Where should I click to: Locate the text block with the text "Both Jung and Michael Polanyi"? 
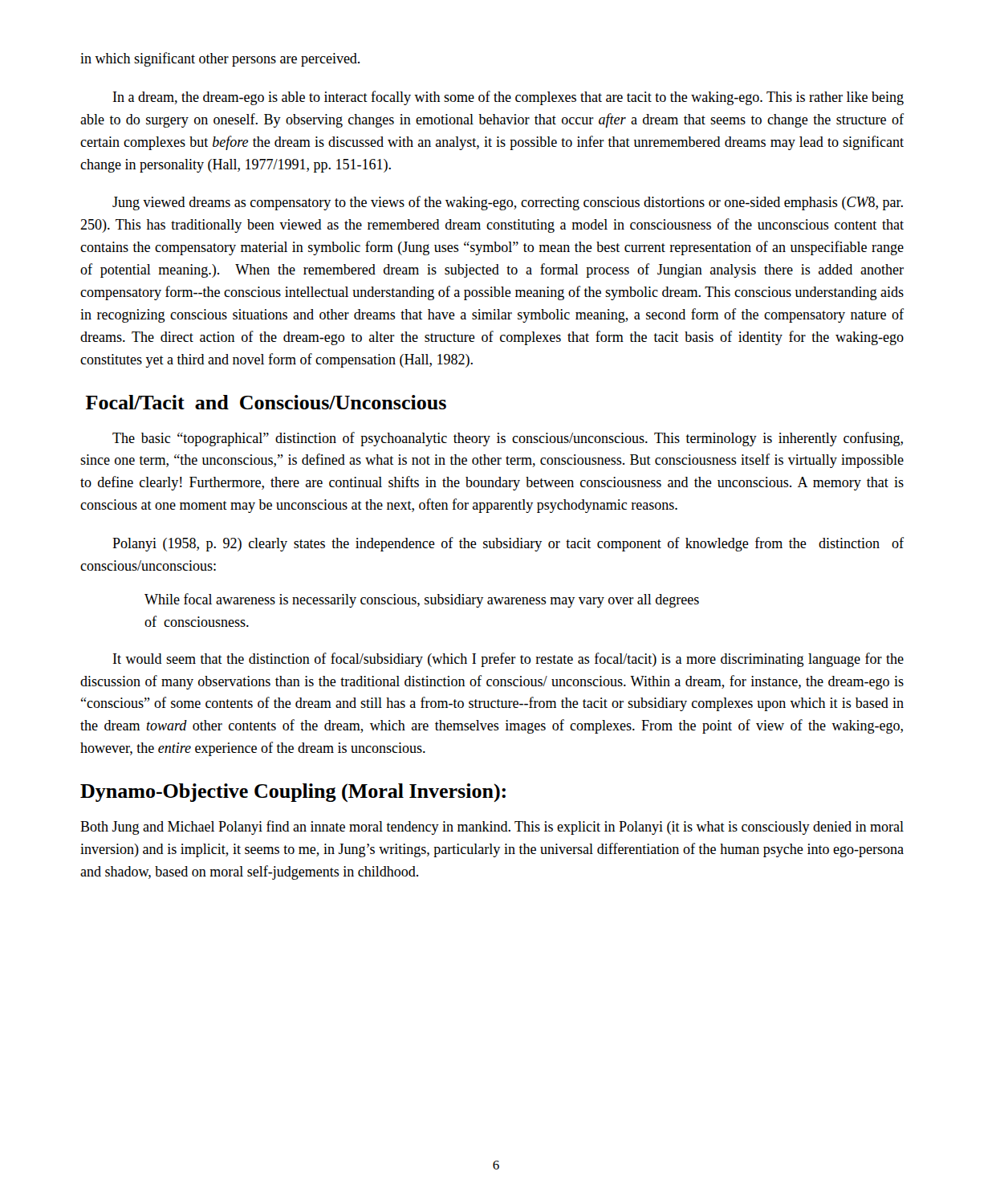(492, 850)
